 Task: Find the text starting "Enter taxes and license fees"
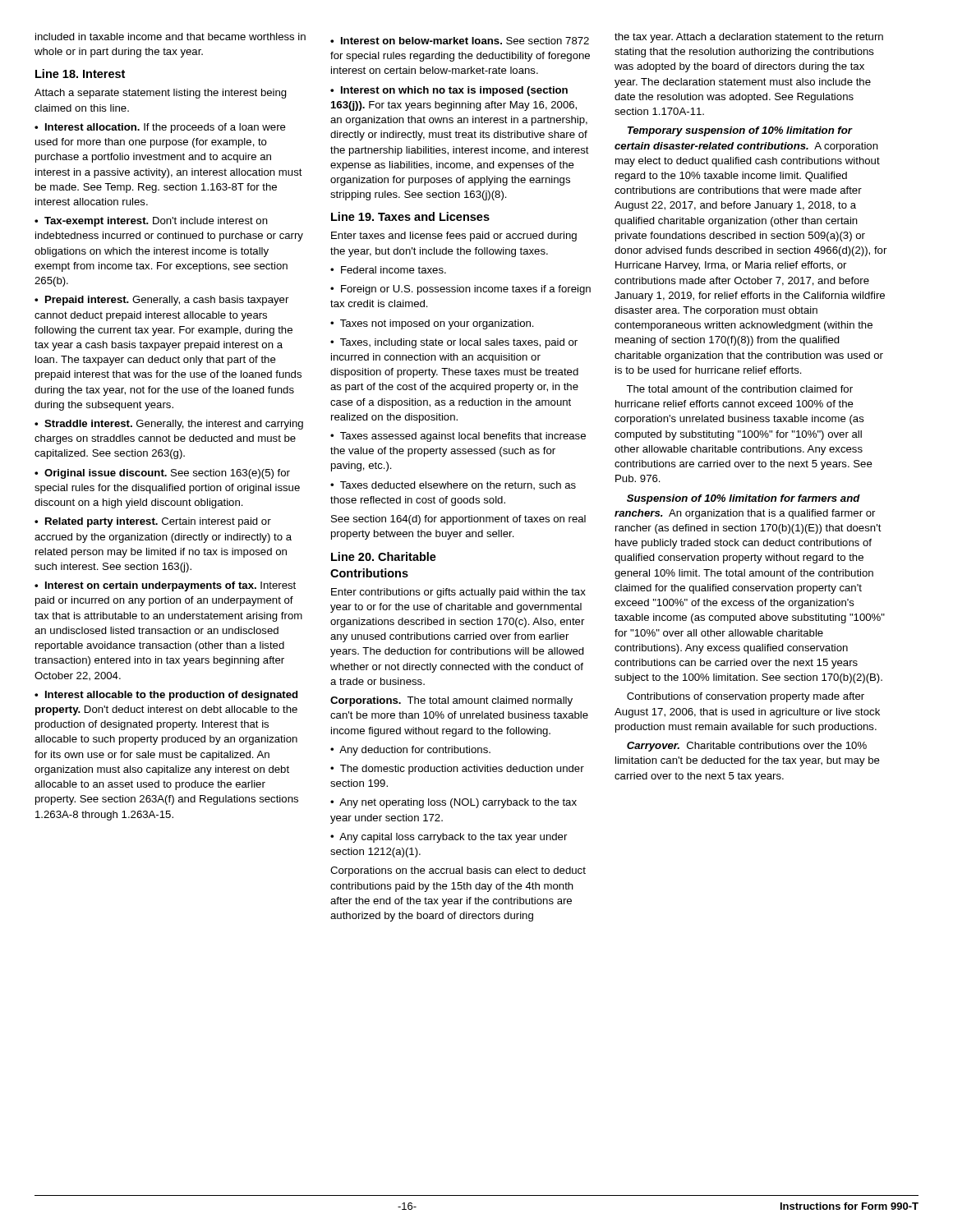coord(461,244)
